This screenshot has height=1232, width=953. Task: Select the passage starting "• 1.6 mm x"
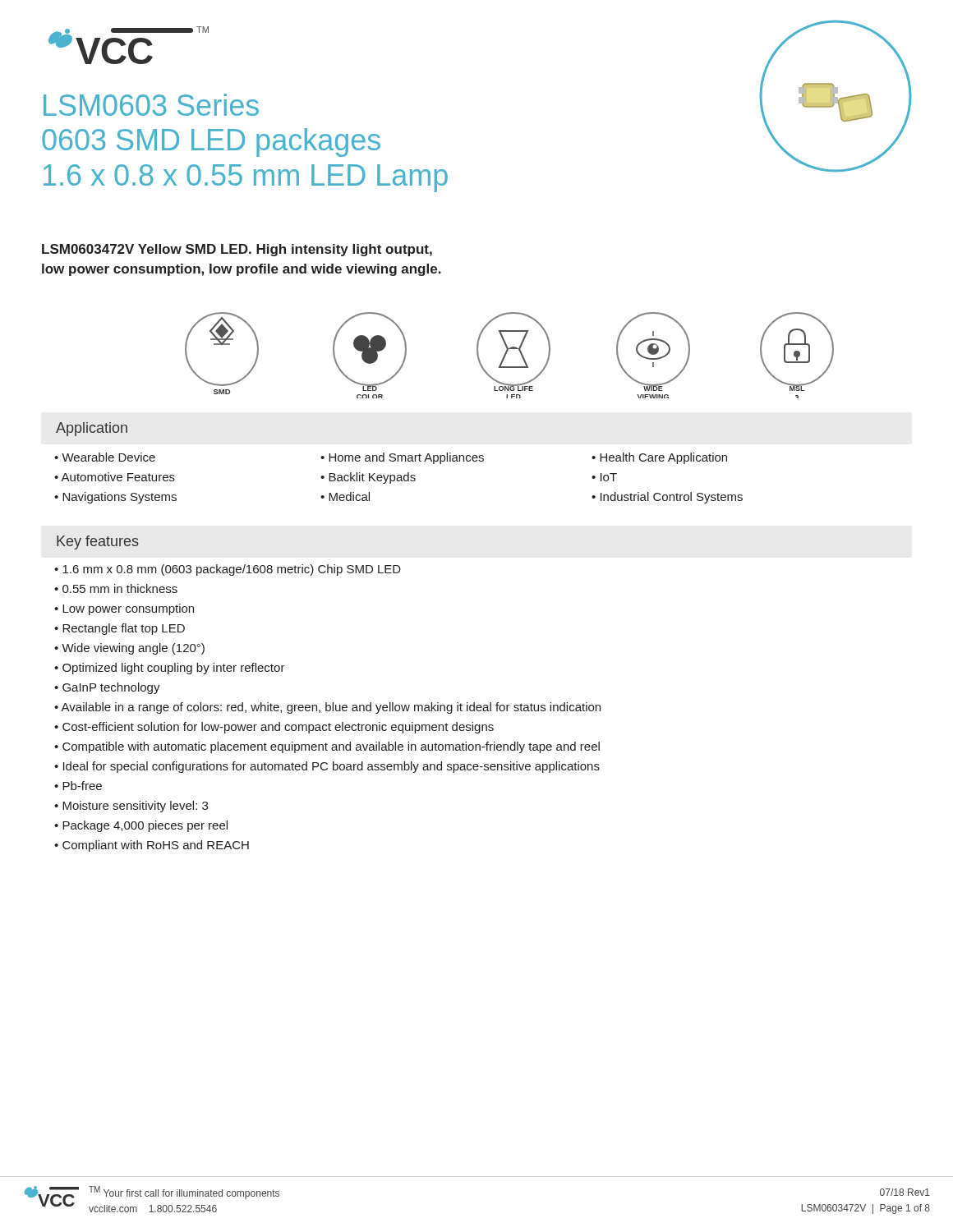pyautogui.click(x=228, y=569)
